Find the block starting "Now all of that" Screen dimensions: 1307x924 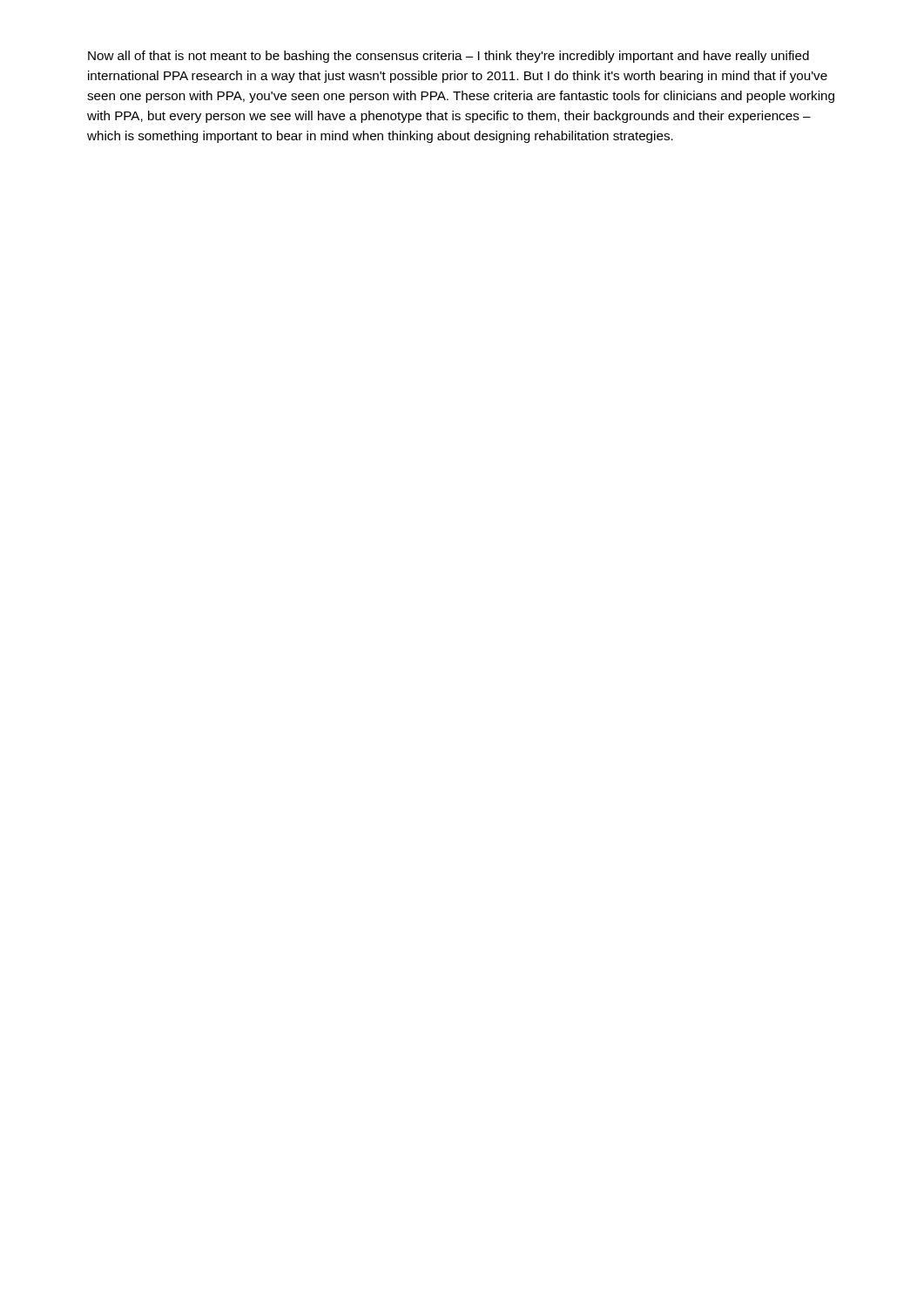point(461,96)
